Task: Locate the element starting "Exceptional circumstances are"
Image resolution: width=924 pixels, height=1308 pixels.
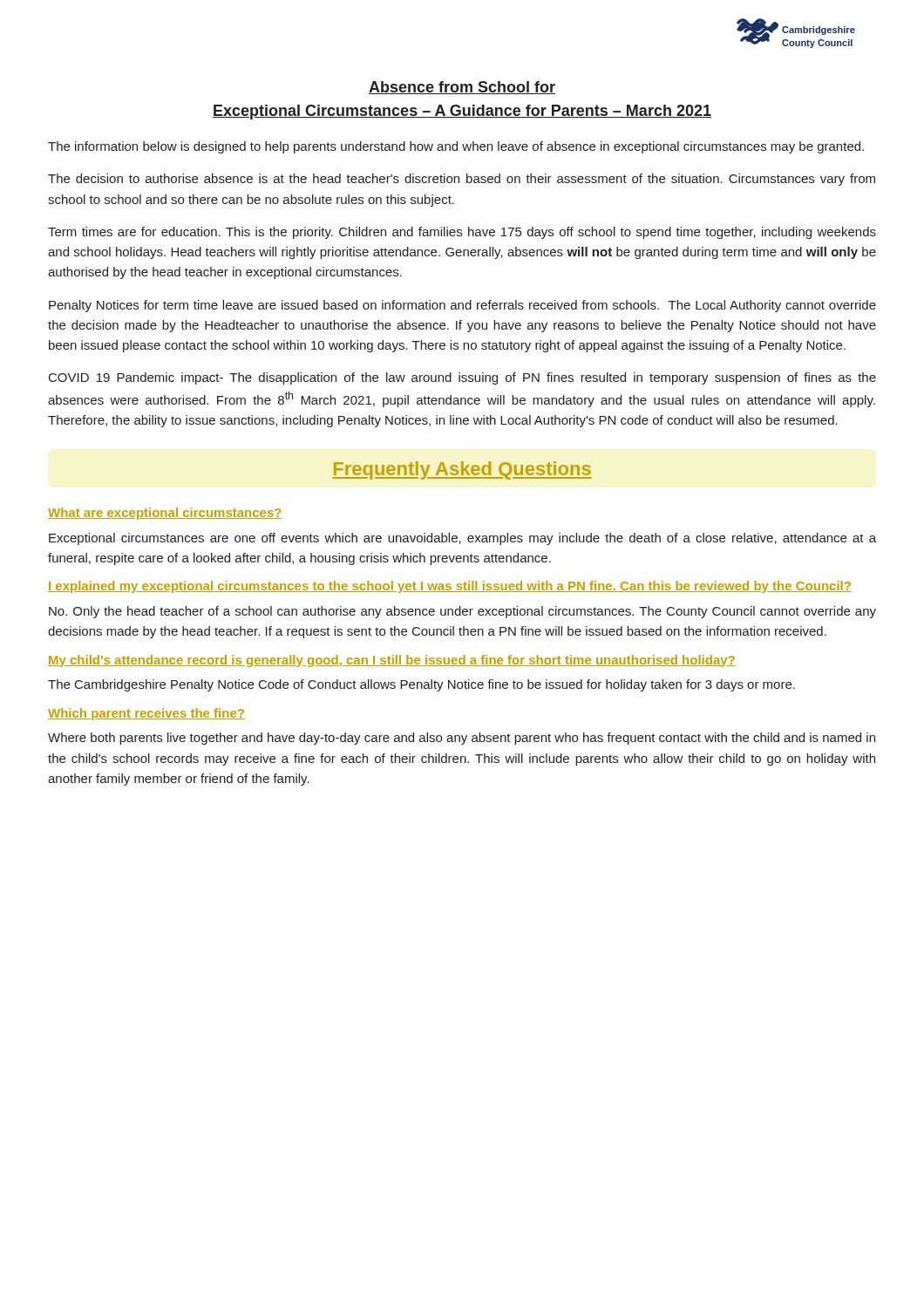Action: 462,548
